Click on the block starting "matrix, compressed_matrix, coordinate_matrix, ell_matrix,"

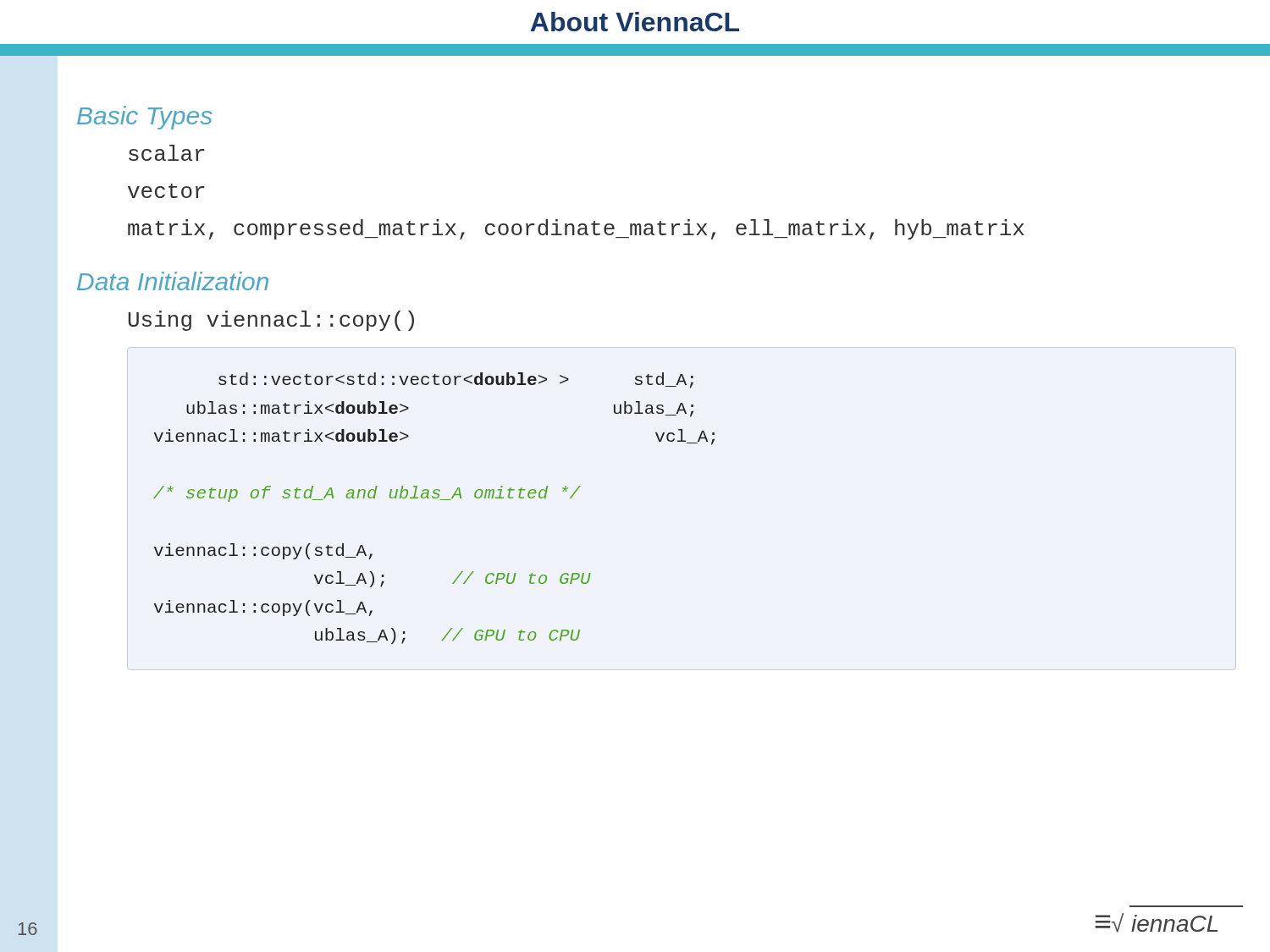[x=576, y=229]
